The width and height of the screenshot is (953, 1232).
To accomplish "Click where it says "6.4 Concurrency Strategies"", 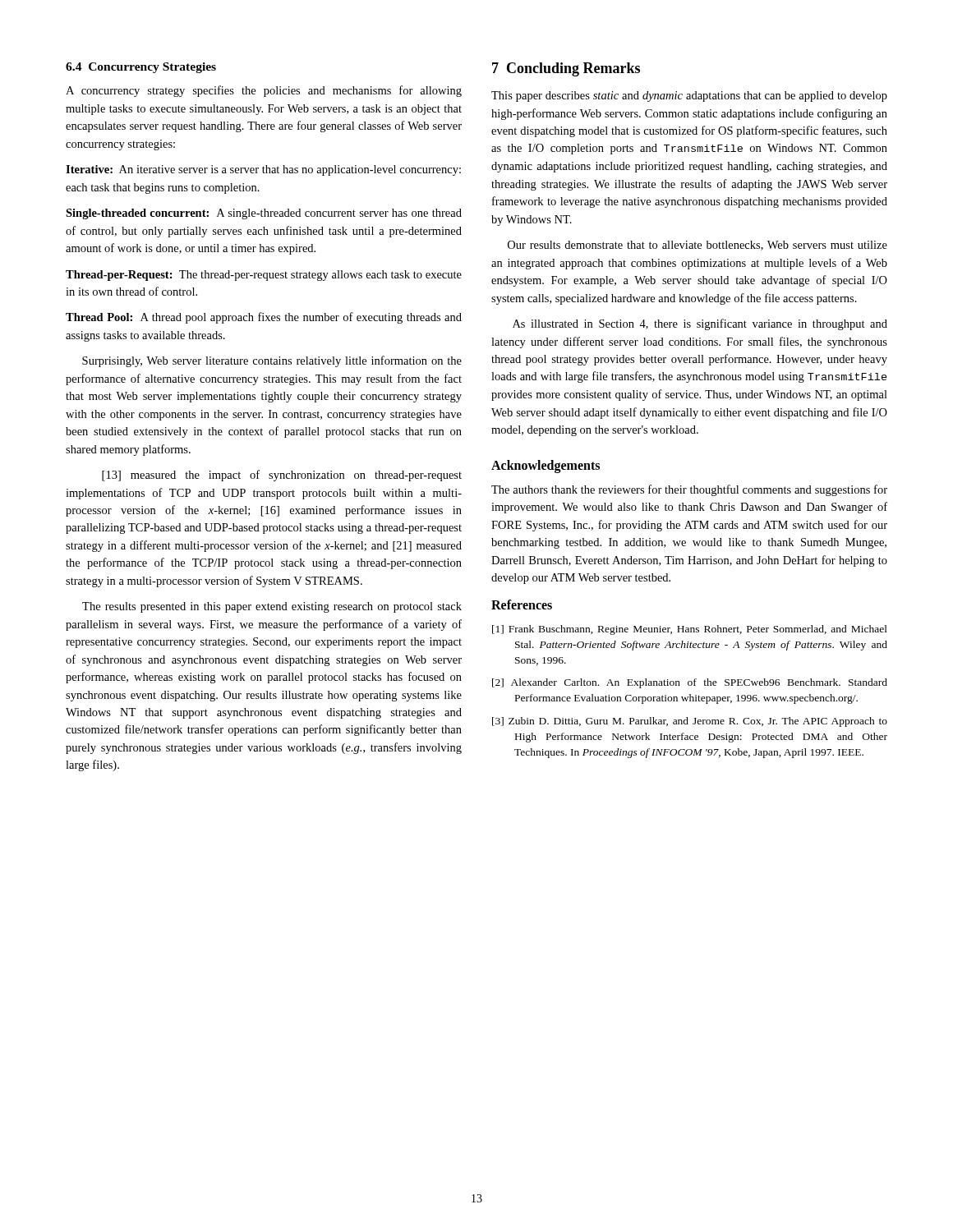I will pos(141,66).
